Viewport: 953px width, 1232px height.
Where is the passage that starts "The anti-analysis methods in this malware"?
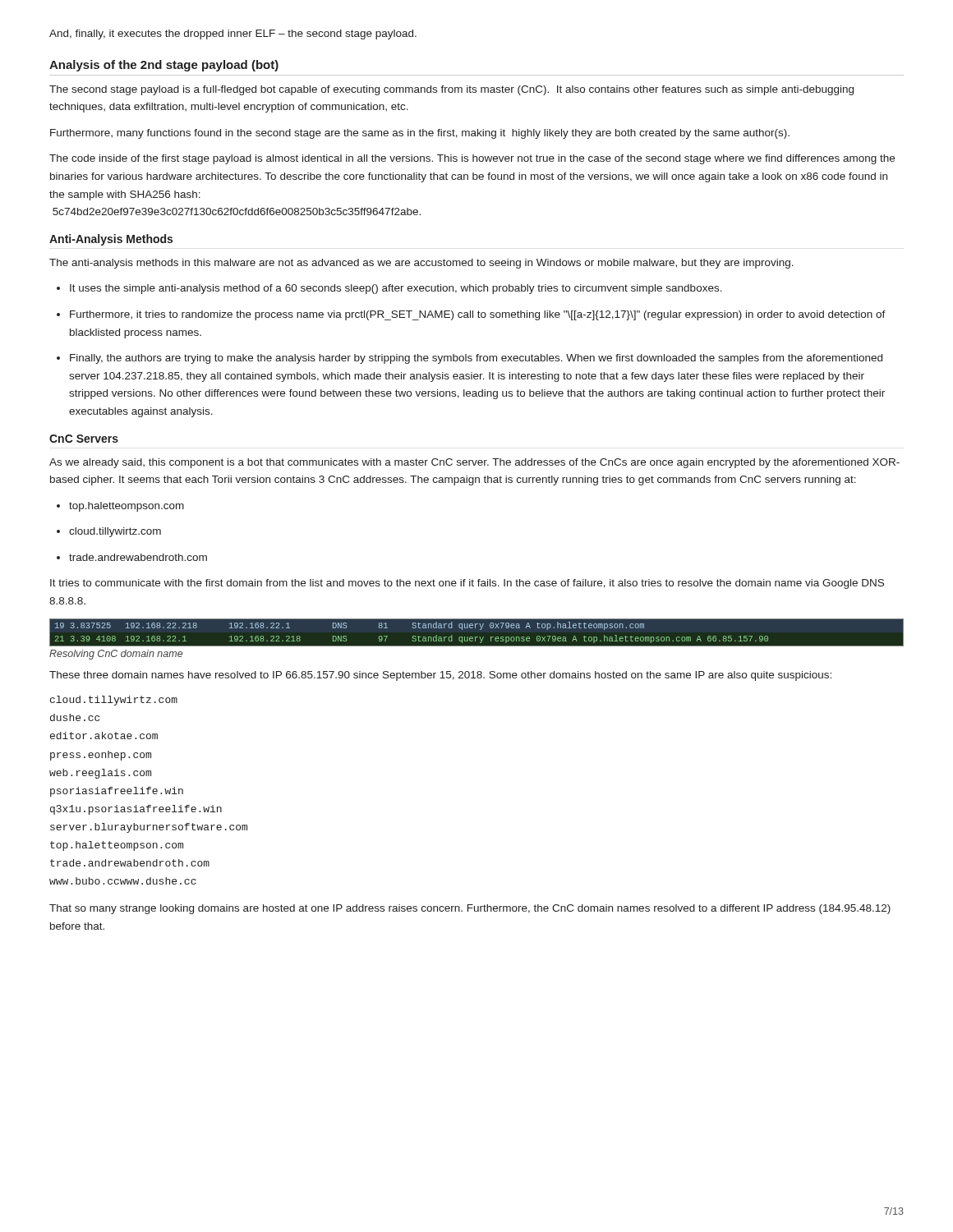point(422,262)
